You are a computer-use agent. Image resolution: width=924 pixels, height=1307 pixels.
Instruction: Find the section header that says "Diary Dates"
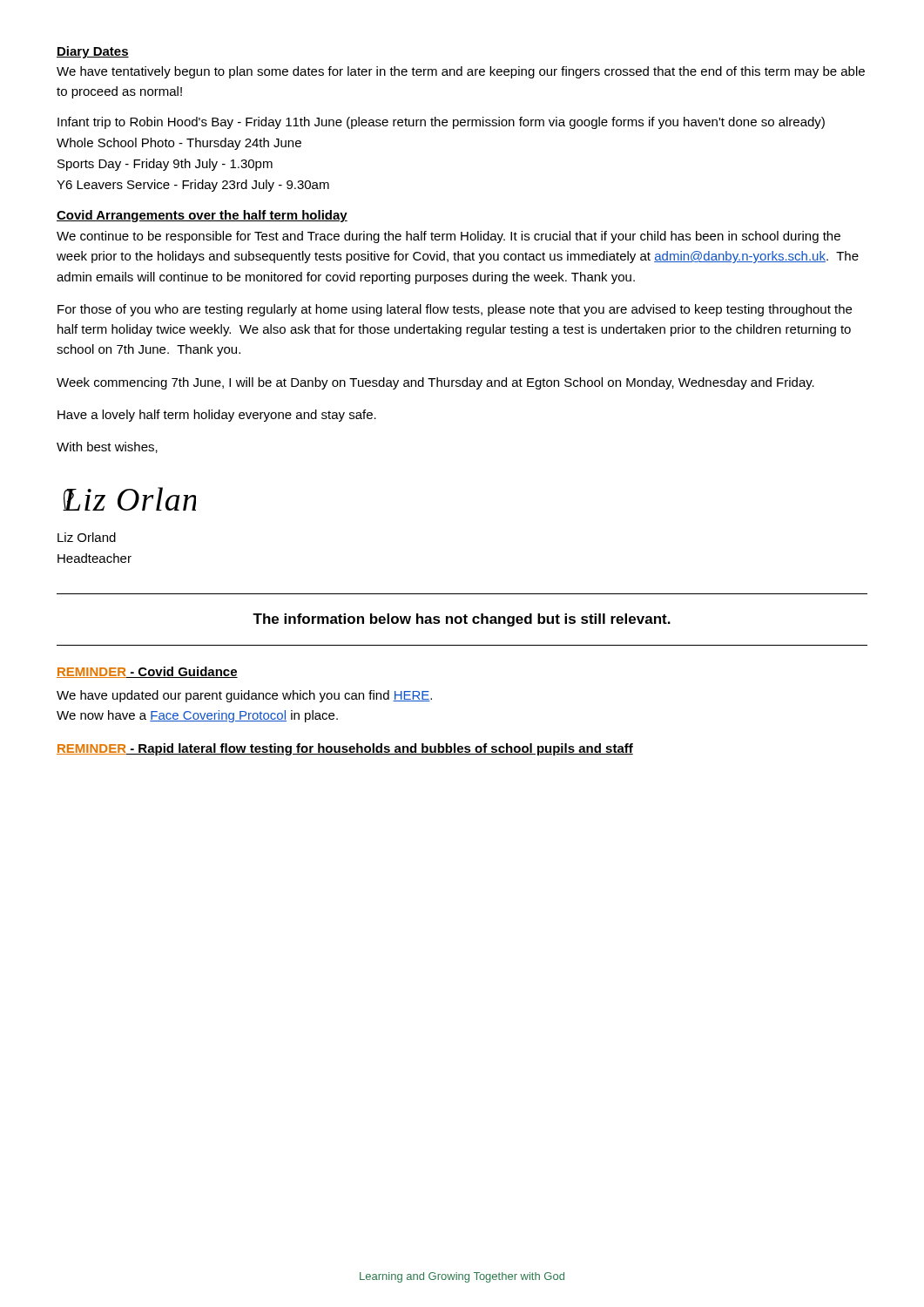93,51
